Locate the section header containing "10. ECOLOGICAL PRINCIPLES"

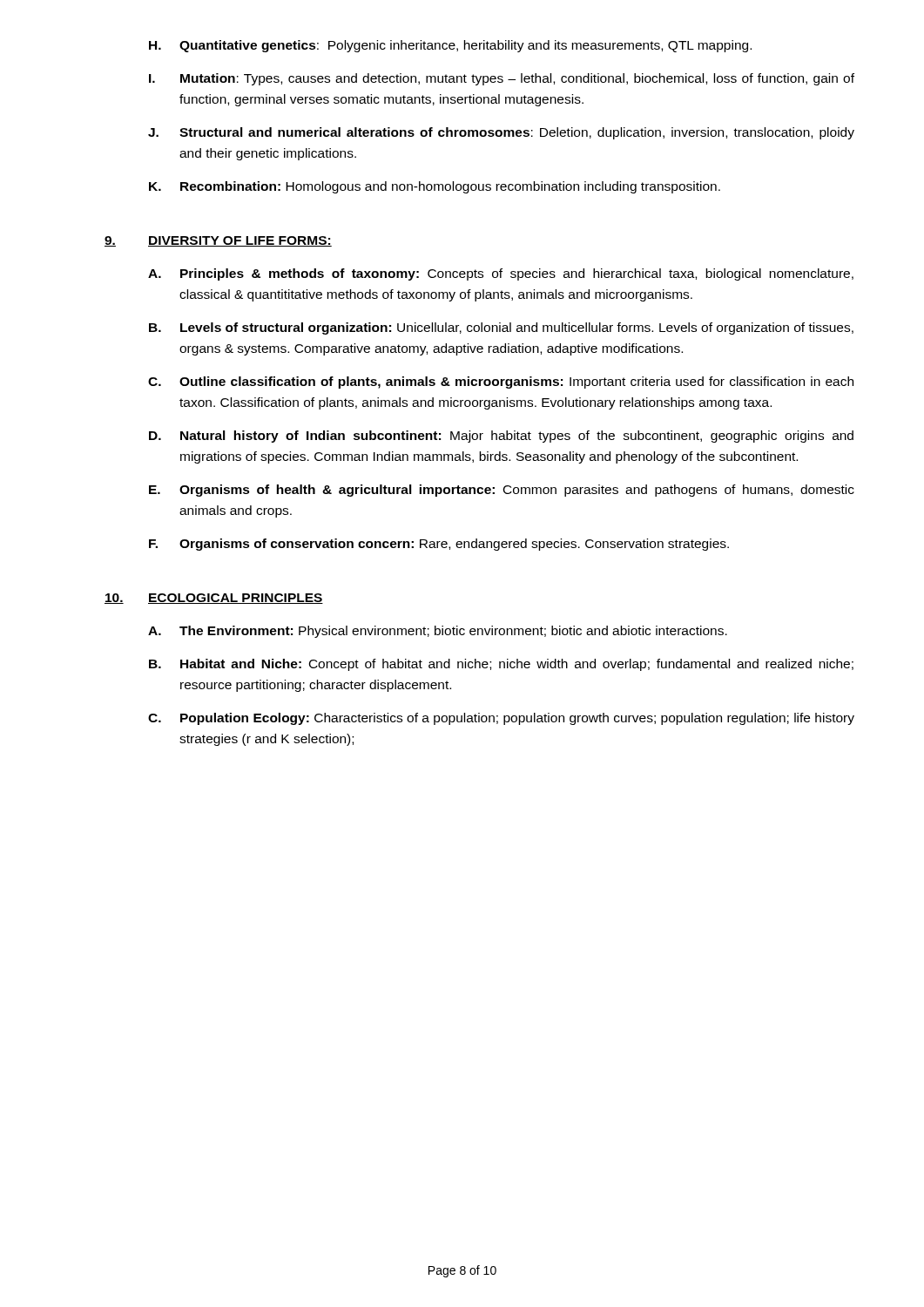click(x=214, y=598)
